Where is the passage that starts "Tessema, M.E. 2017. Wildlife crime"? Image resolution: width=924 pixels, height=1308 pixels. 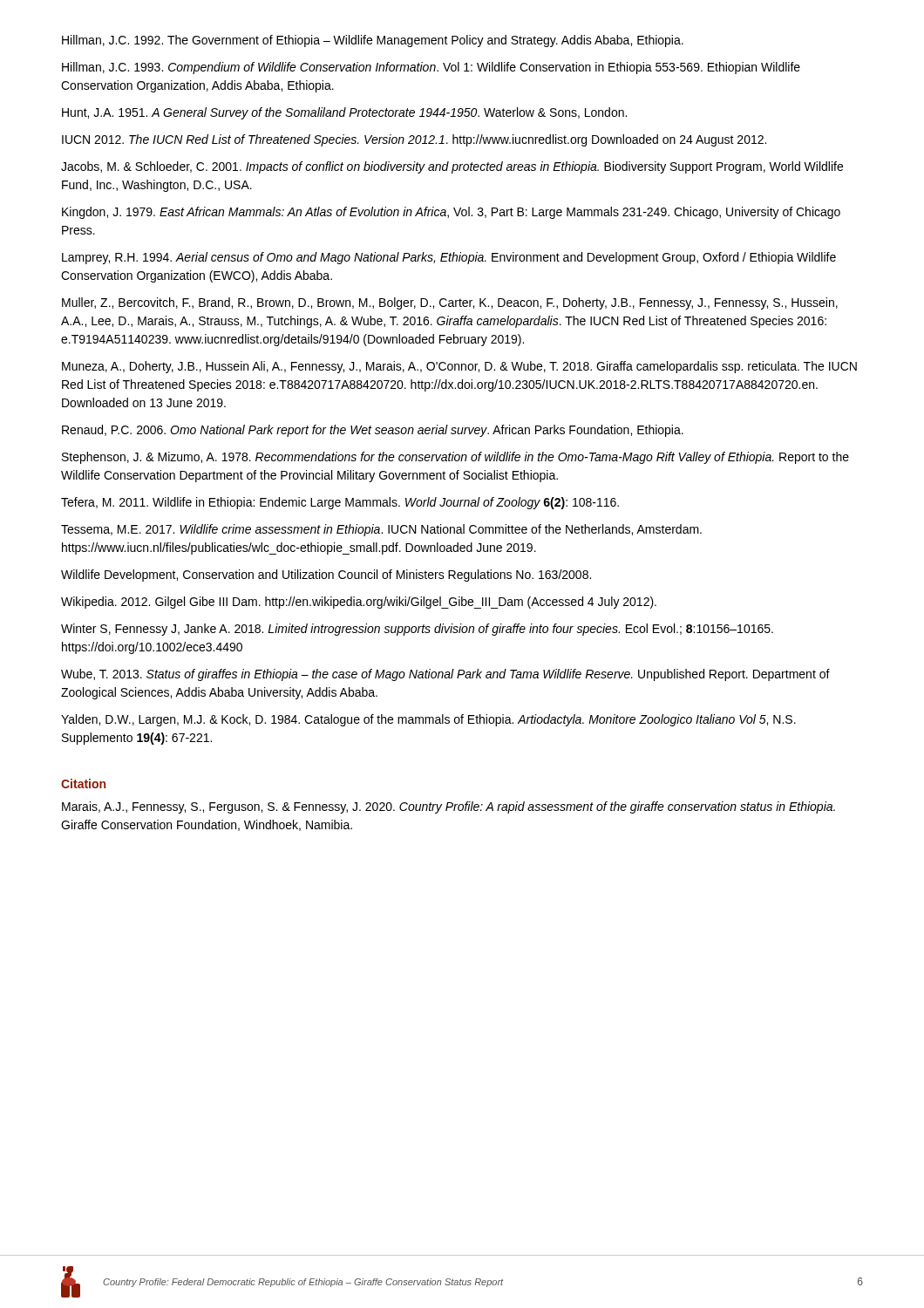pos(382,538)
